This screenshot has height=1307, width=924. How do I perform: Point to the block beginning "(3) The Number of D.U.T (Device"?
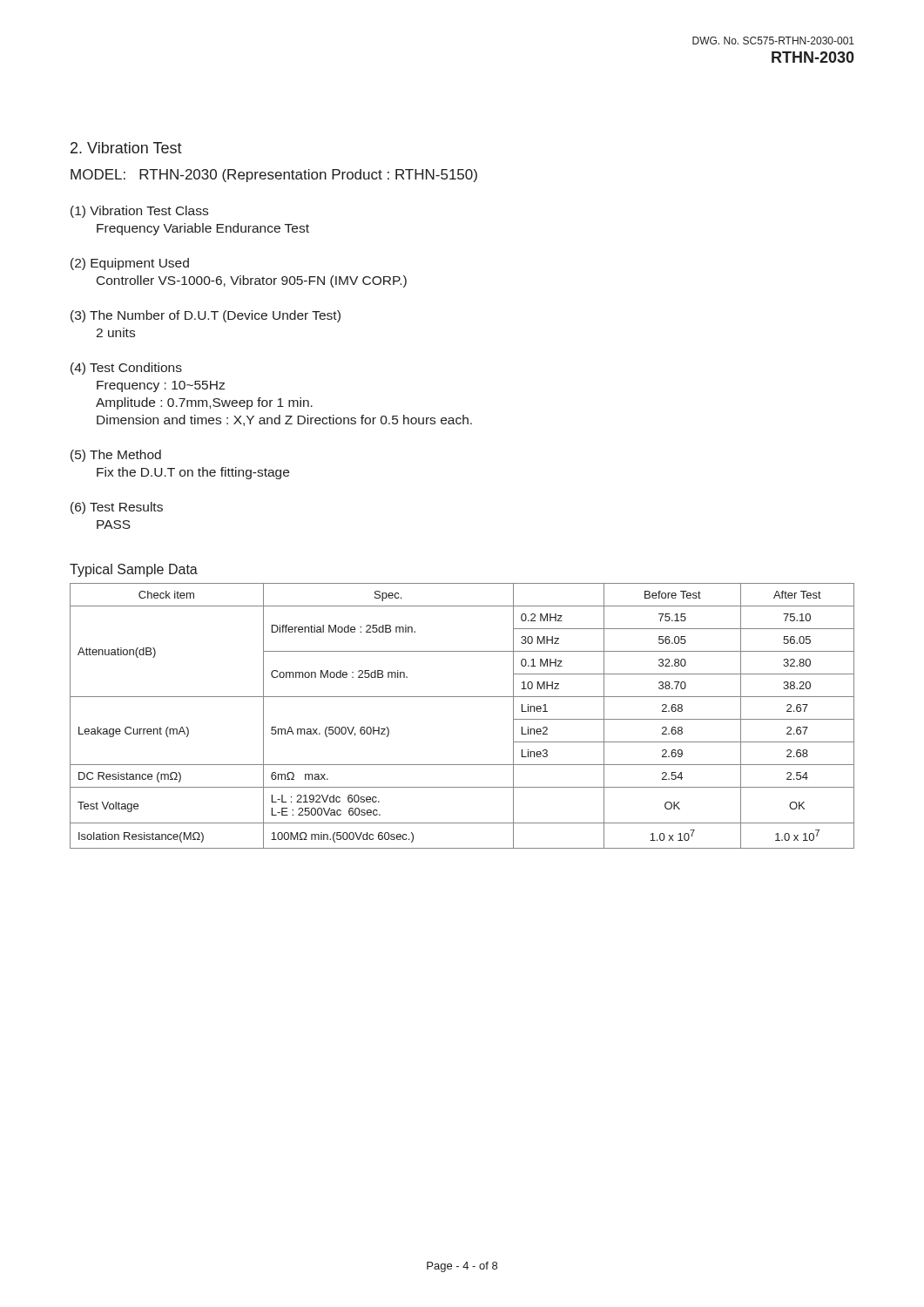pyautogui.click(x=206, y=316)
